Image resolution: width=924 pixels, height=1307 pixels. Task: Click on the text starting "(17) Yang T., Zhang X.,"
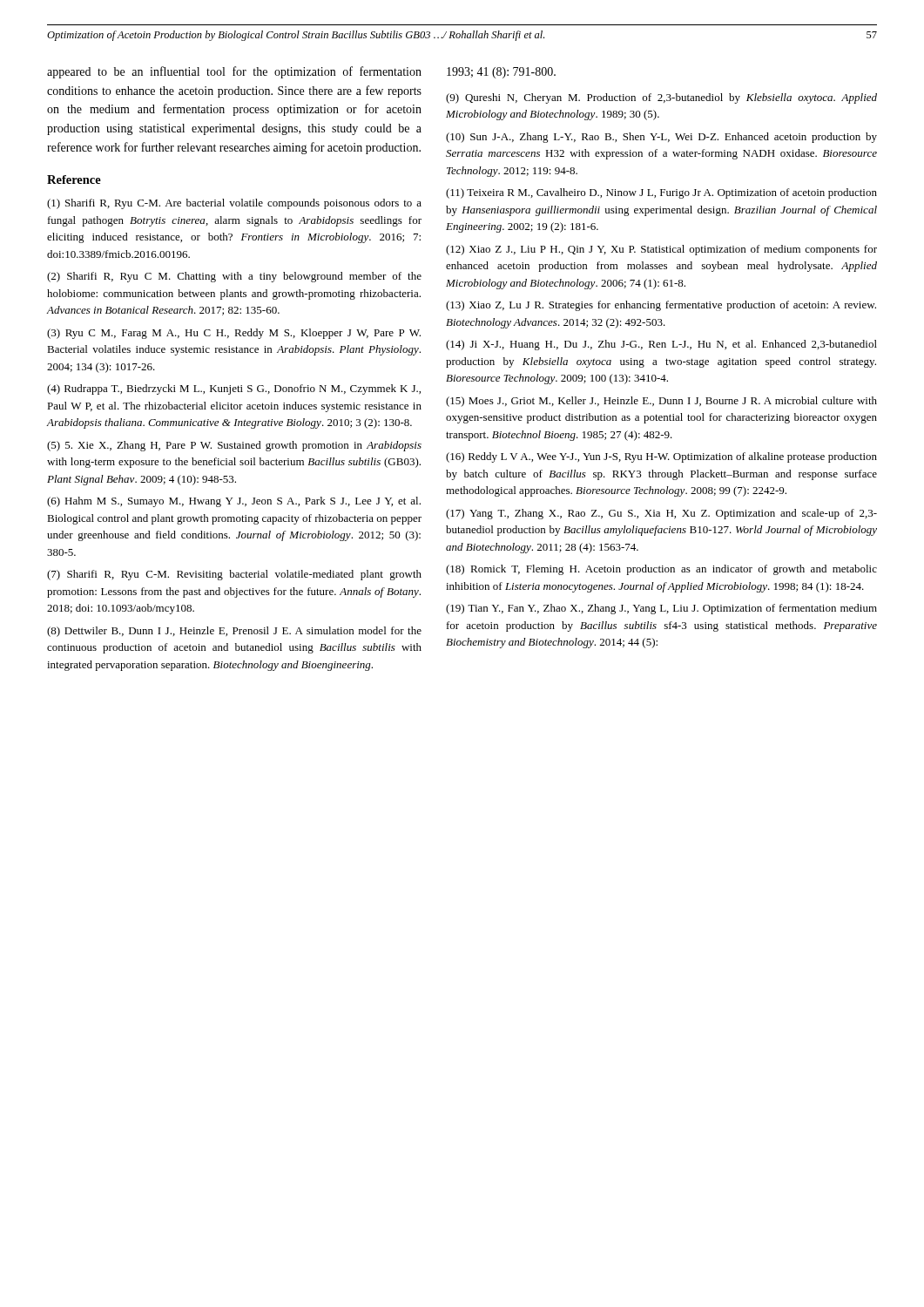[661, 529]
